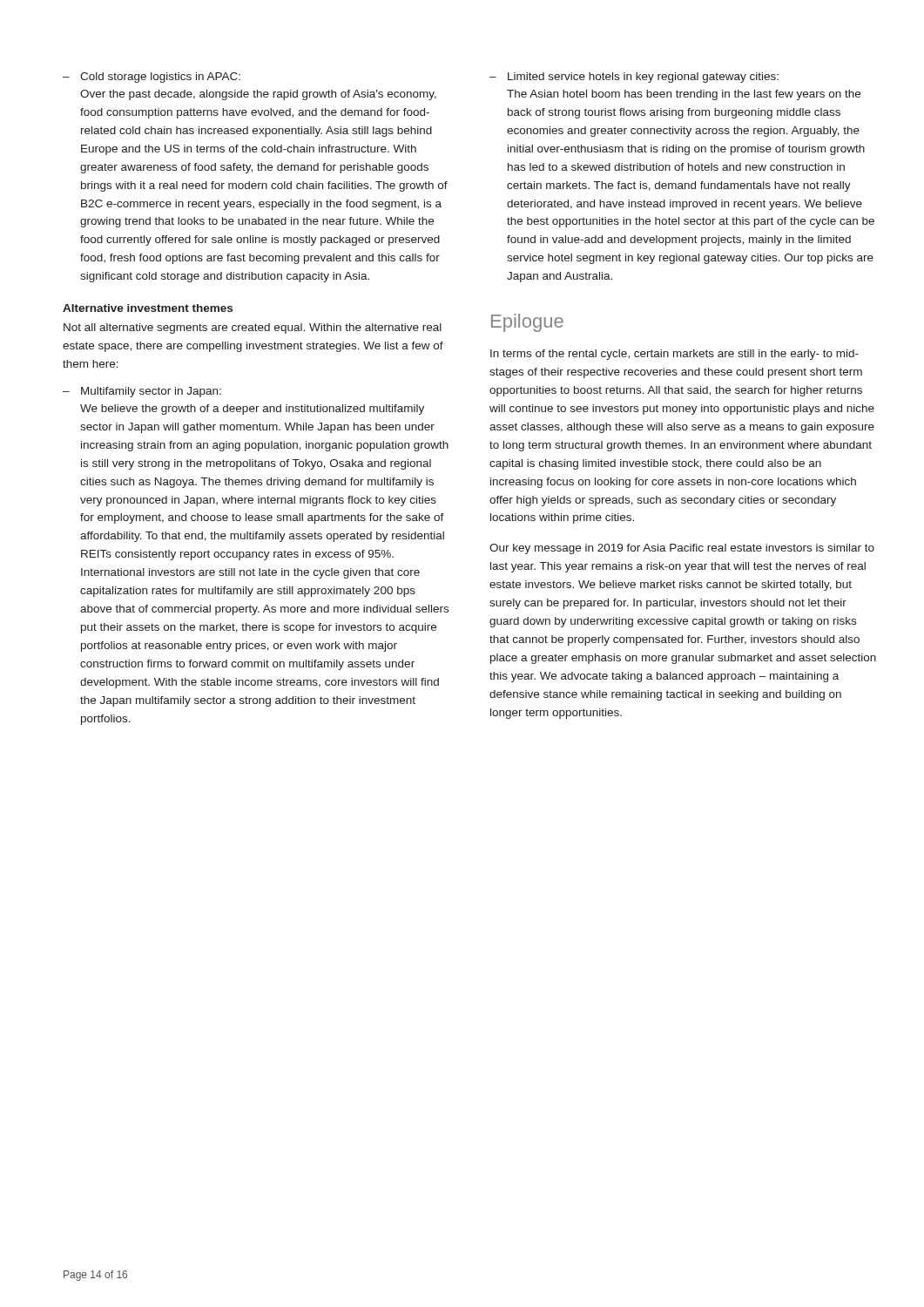The height and width of the screenshot is (1307, 924).
Task: Locate the list item that reads "– Cold storage logistics in APAC: Over"
Action: tap(257, 178)
